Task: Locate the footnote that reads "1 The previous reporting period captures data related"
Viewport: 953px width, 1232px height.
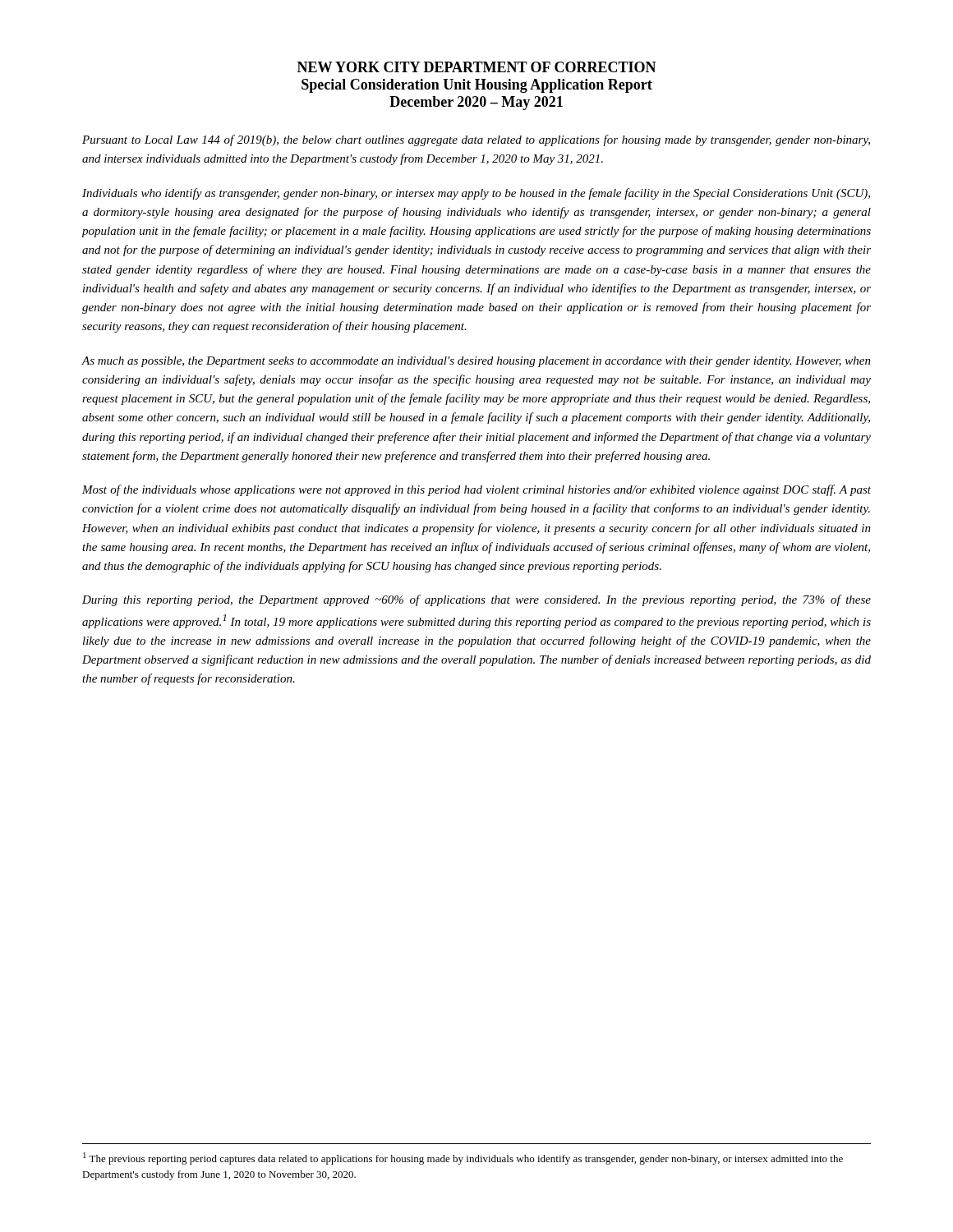Action: pyautogui.click(x=463, y=1165)
